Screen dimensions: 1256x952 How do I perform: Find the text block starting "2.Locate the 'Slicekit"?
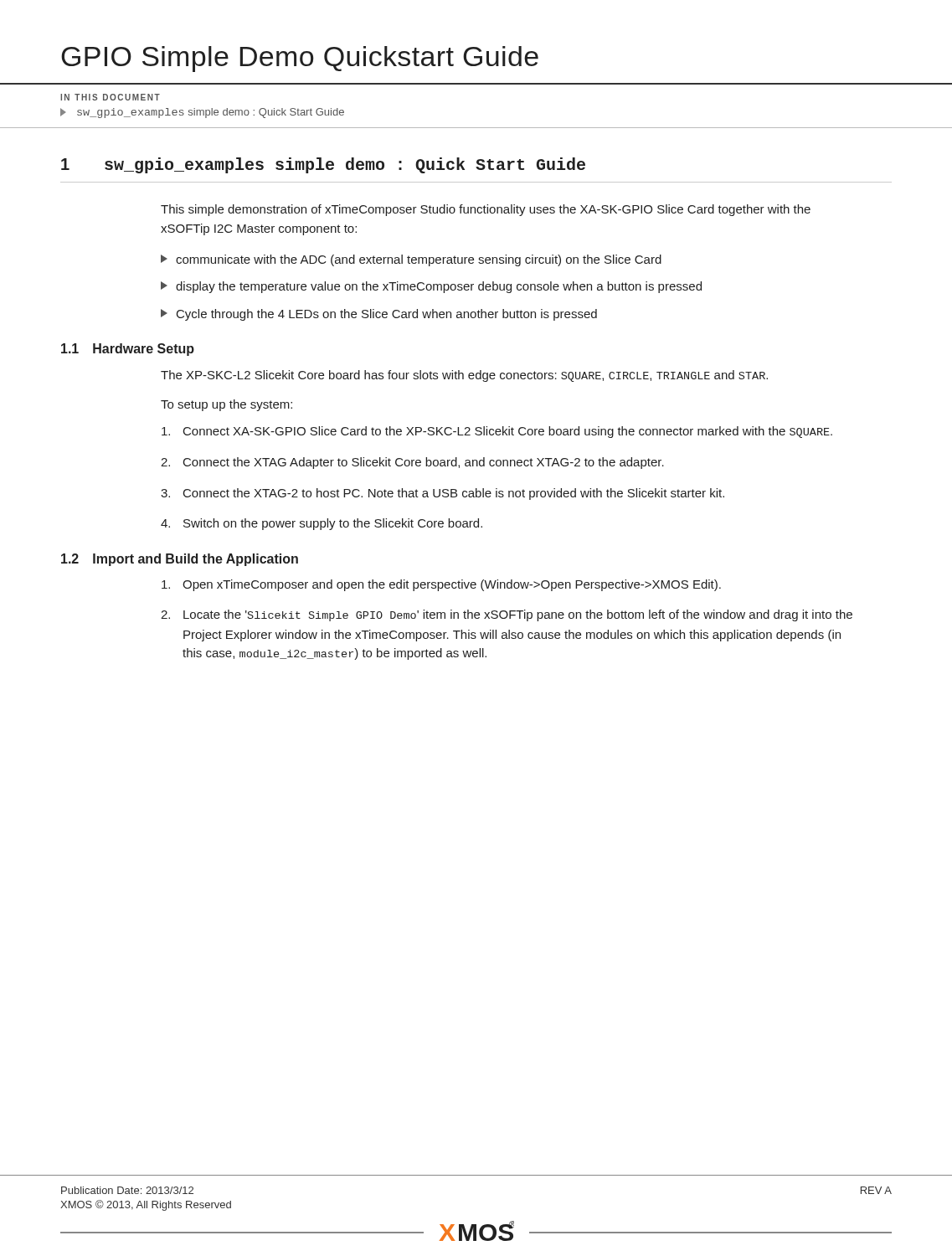[x=510, y=635]
